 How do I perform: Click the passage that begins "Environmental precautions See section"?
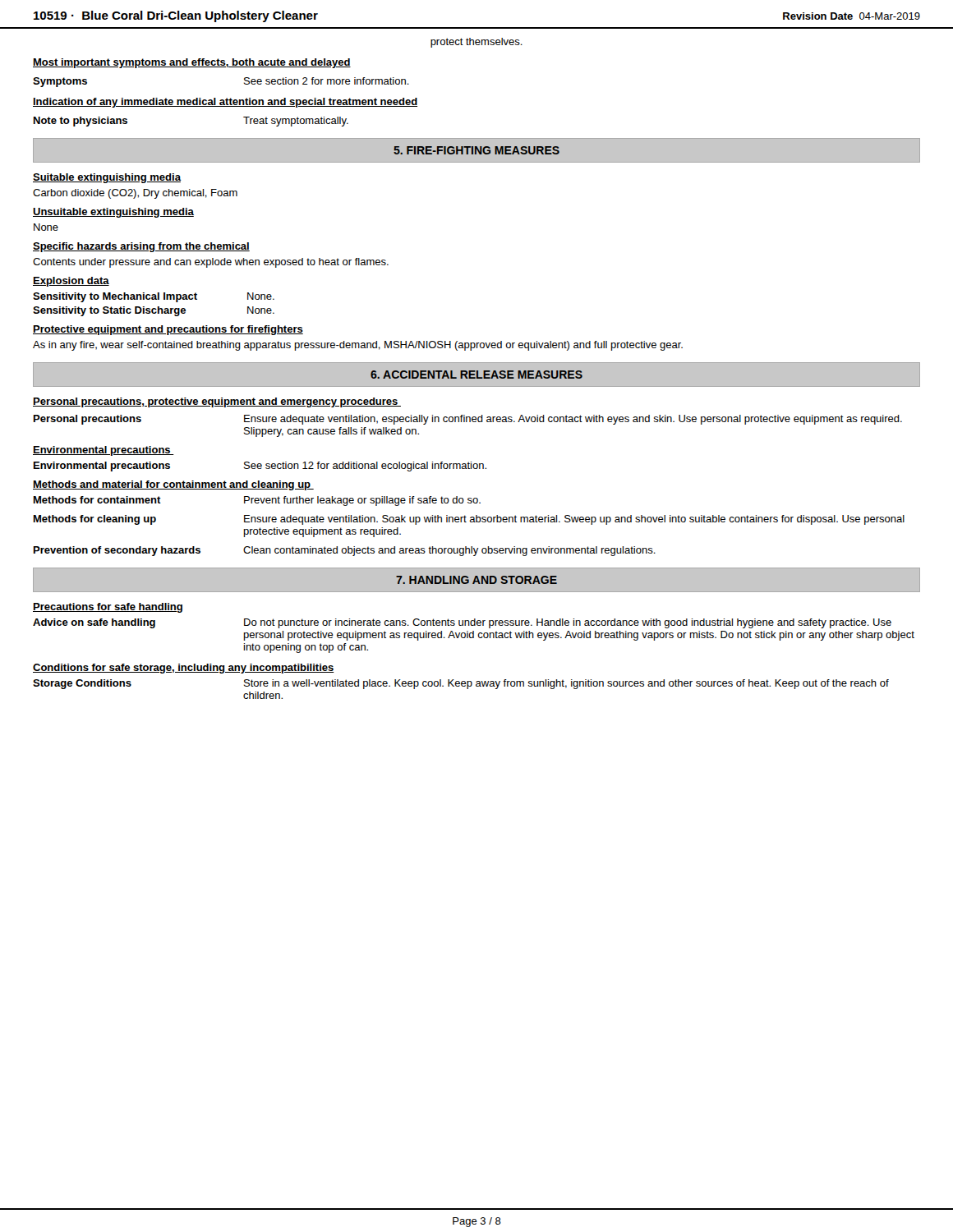(x=476, y=465)
